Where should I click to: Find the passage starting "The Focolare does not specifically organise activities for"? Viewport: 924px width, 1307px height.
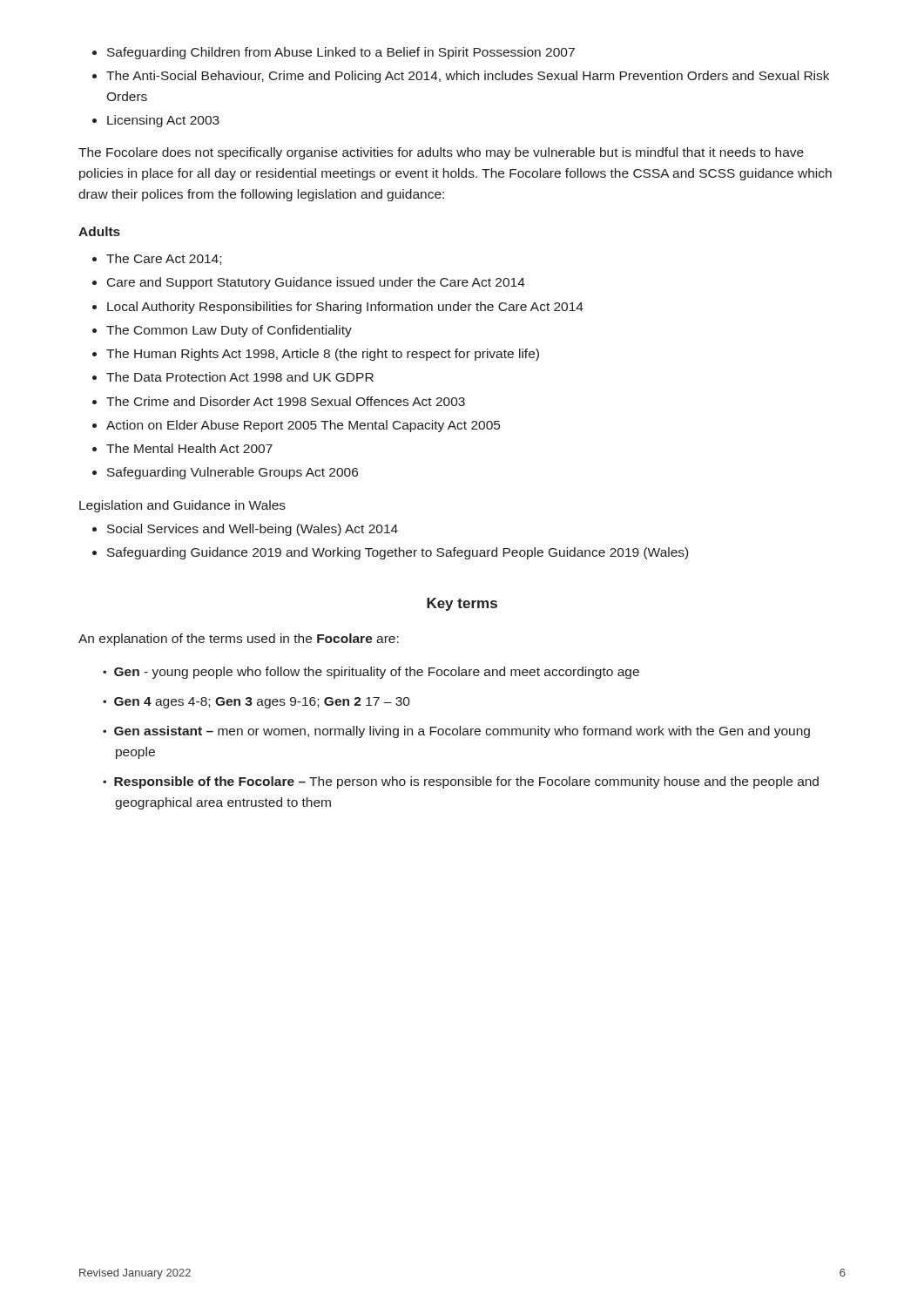[x=455, y=173]
